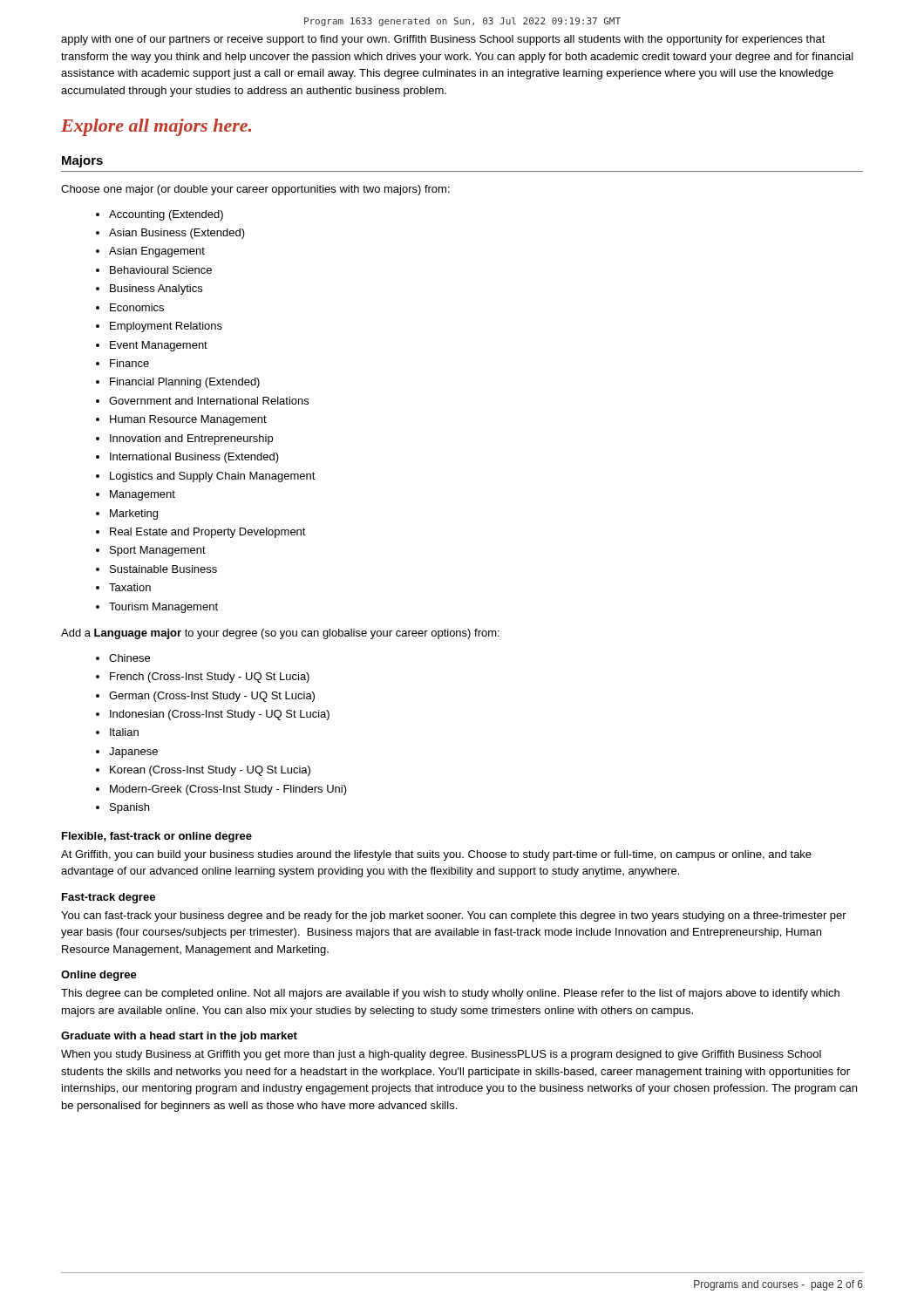Screen dimensions: 1308x924
Task: Where is the passage that starts "This degree can"?
Action: pos(451,1001)
